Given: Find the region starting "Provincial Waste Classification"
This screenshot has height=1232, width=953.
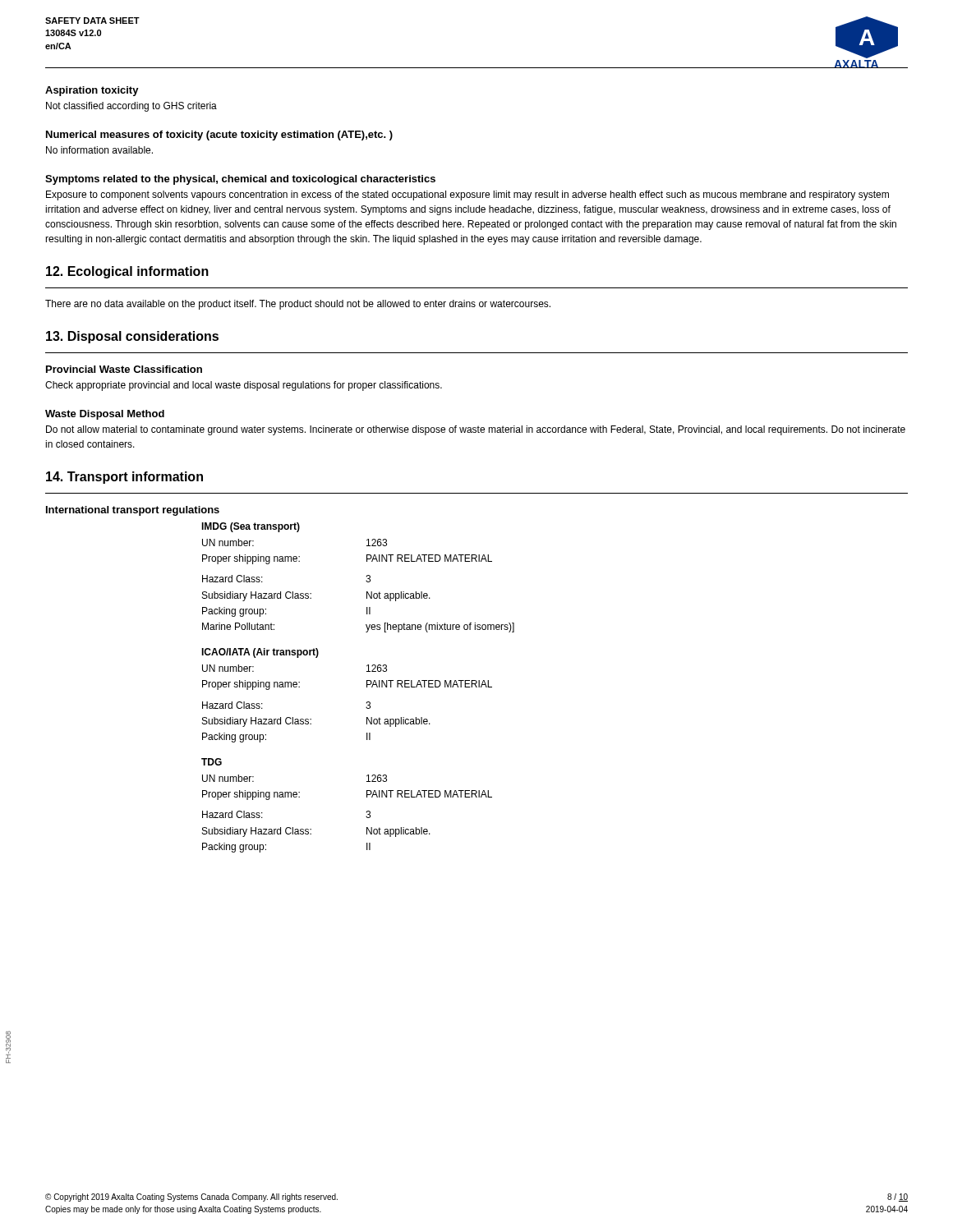Looking at the screenshot, I should tap(124, 369).
